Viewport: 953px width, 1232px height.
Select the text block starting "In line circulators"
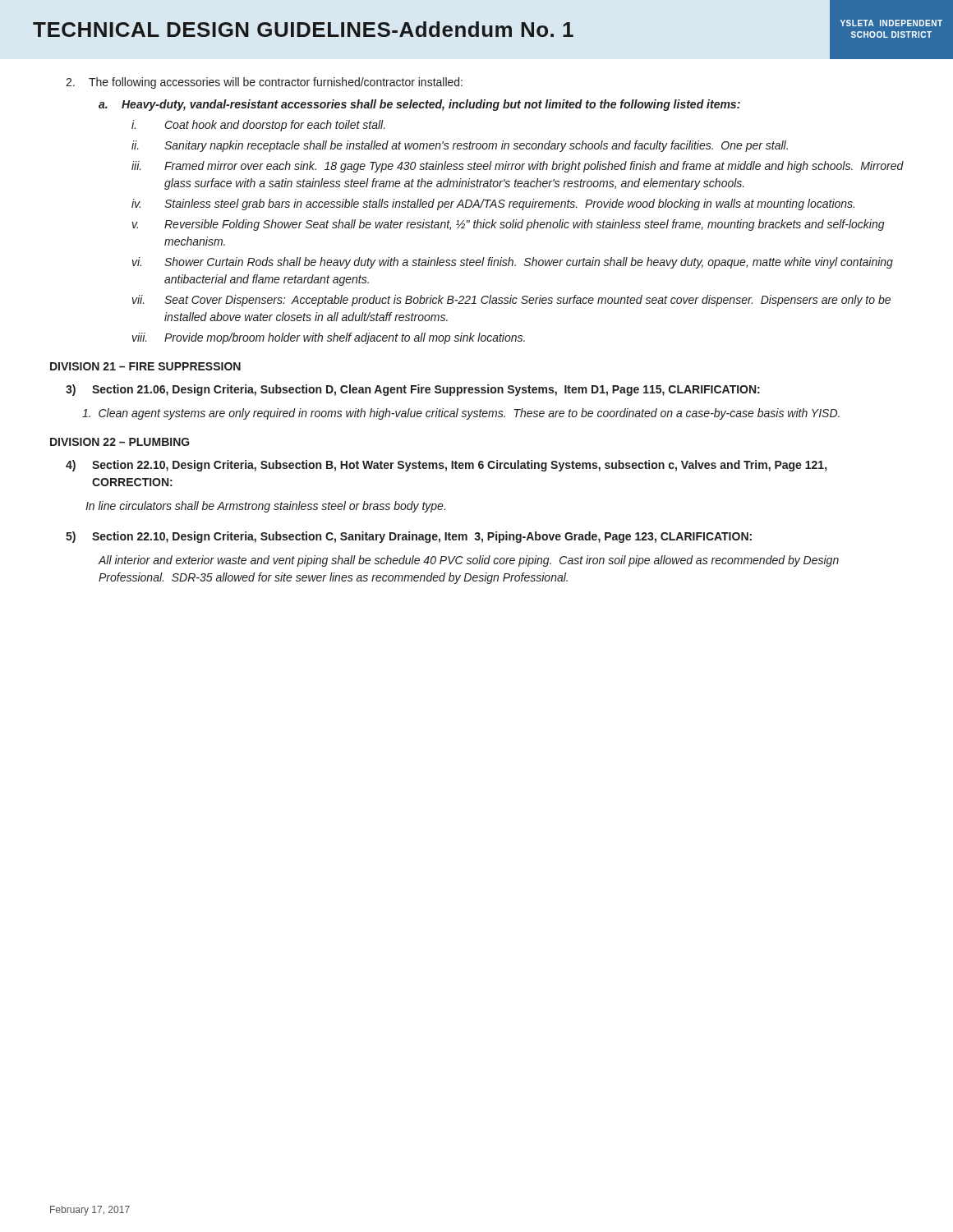point(264,506)
